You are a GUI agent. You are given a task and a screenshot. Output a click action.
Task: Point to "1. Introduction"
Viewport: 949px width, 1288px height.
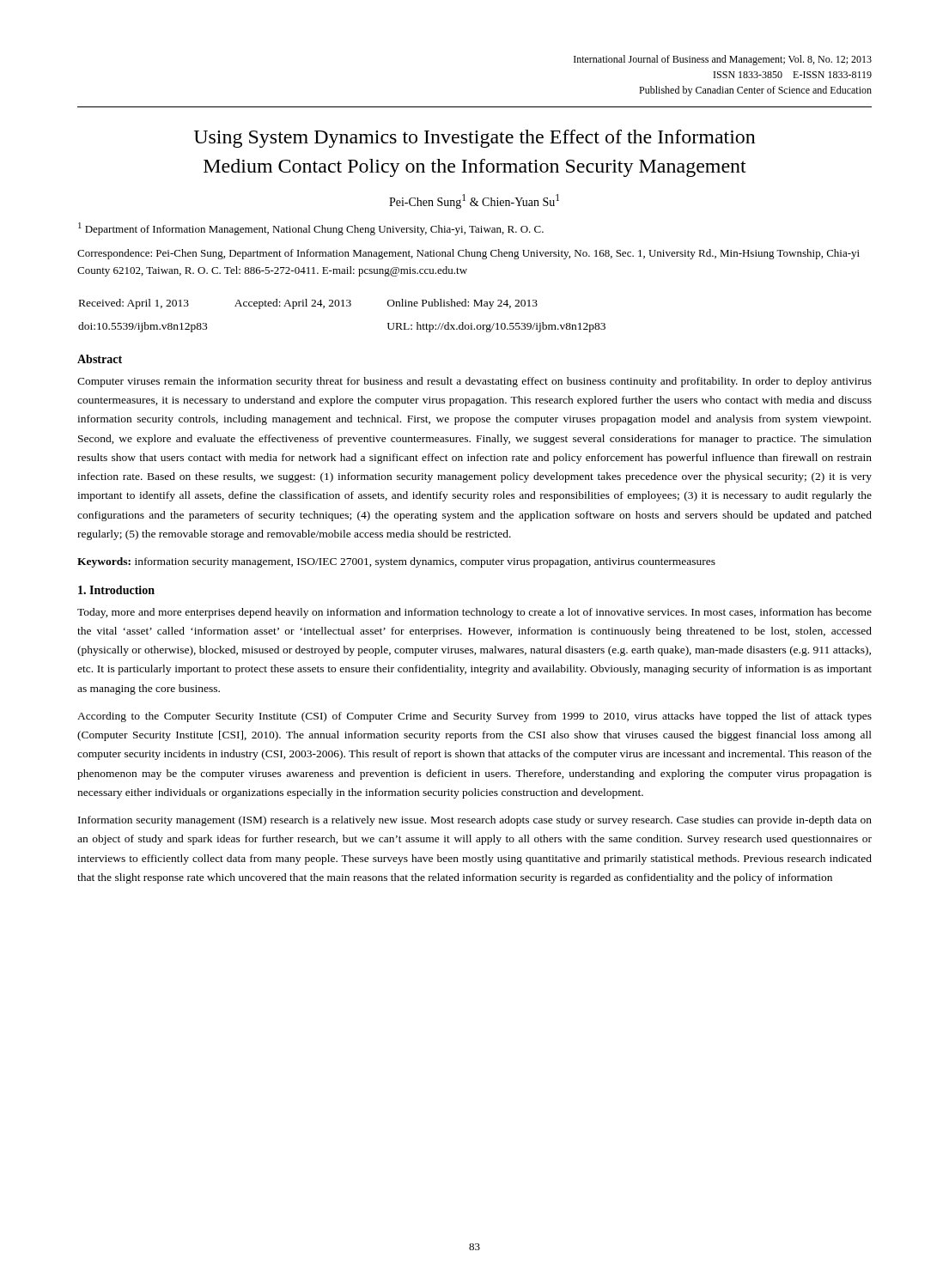116,590
